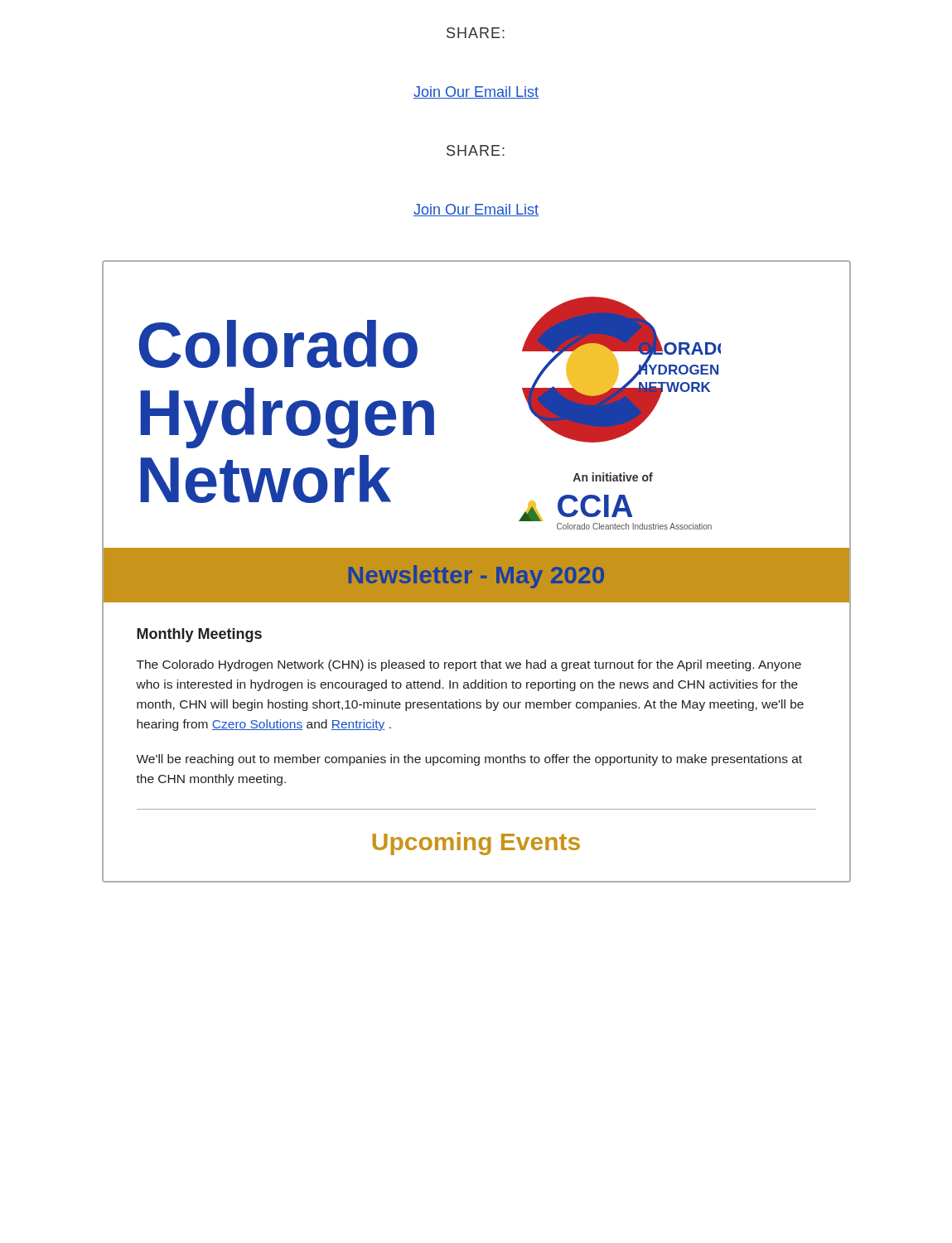Select the text starting "Monthly Meetings"

(x=199, y=634)
